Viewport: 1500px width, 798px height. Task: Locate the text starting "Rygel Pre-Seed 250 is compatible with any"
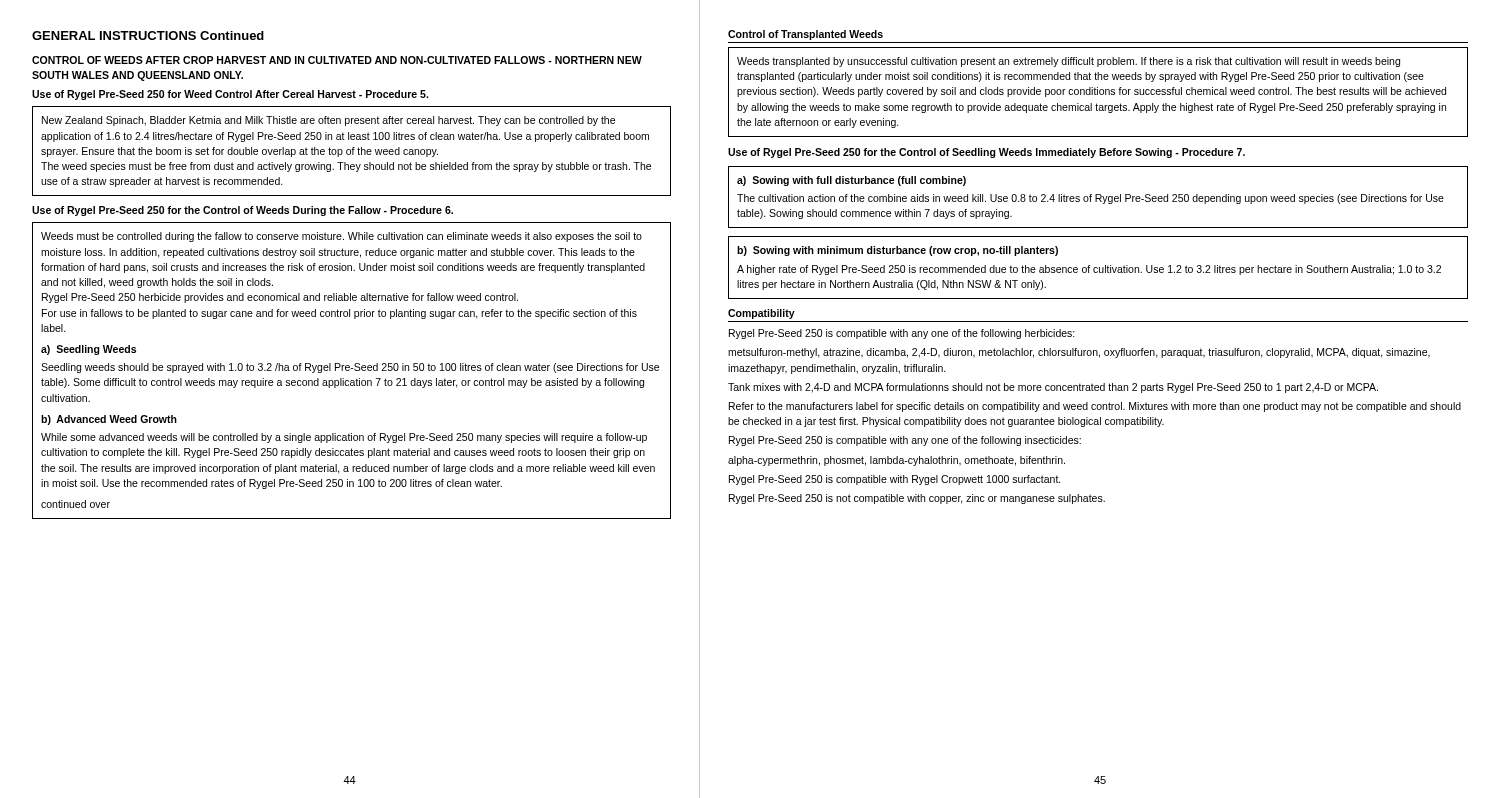pyautogui.click(x=1098, y=416)
